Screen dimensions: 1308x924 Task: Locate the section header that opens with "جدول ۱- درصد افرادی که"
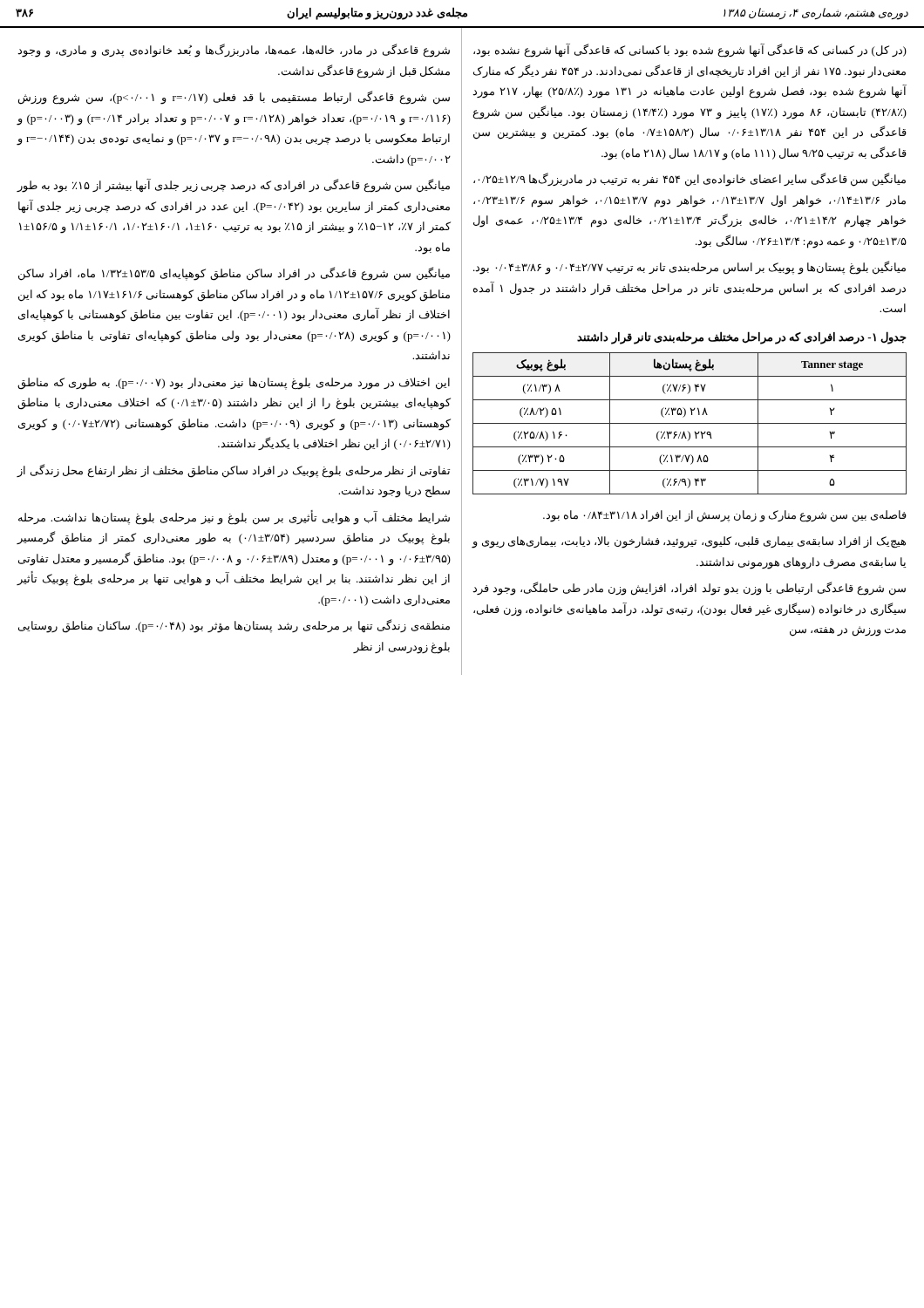[742, 337]
